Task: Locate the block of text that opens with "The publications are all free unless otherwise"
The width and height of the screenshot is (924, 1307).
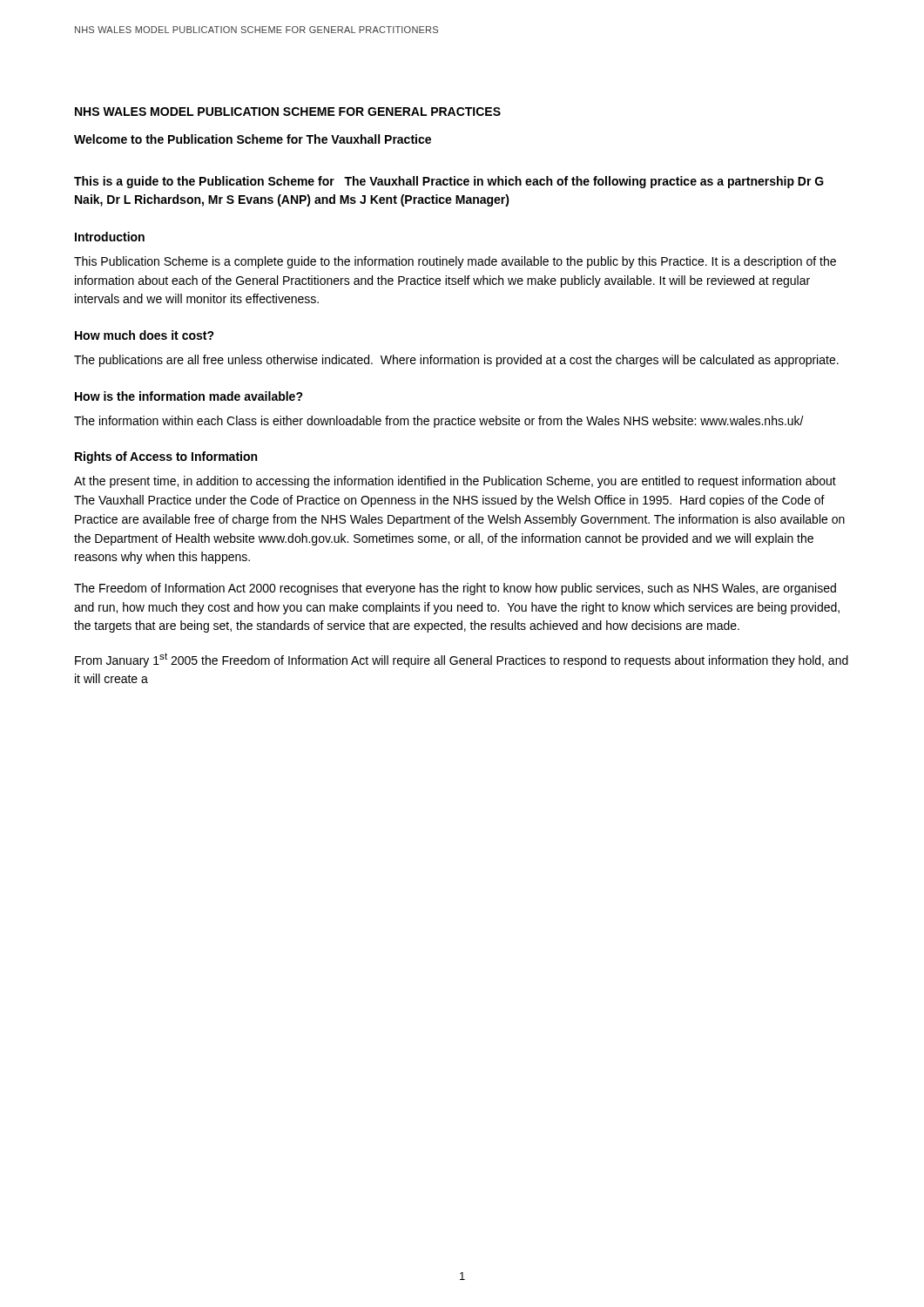Action: 457,360
